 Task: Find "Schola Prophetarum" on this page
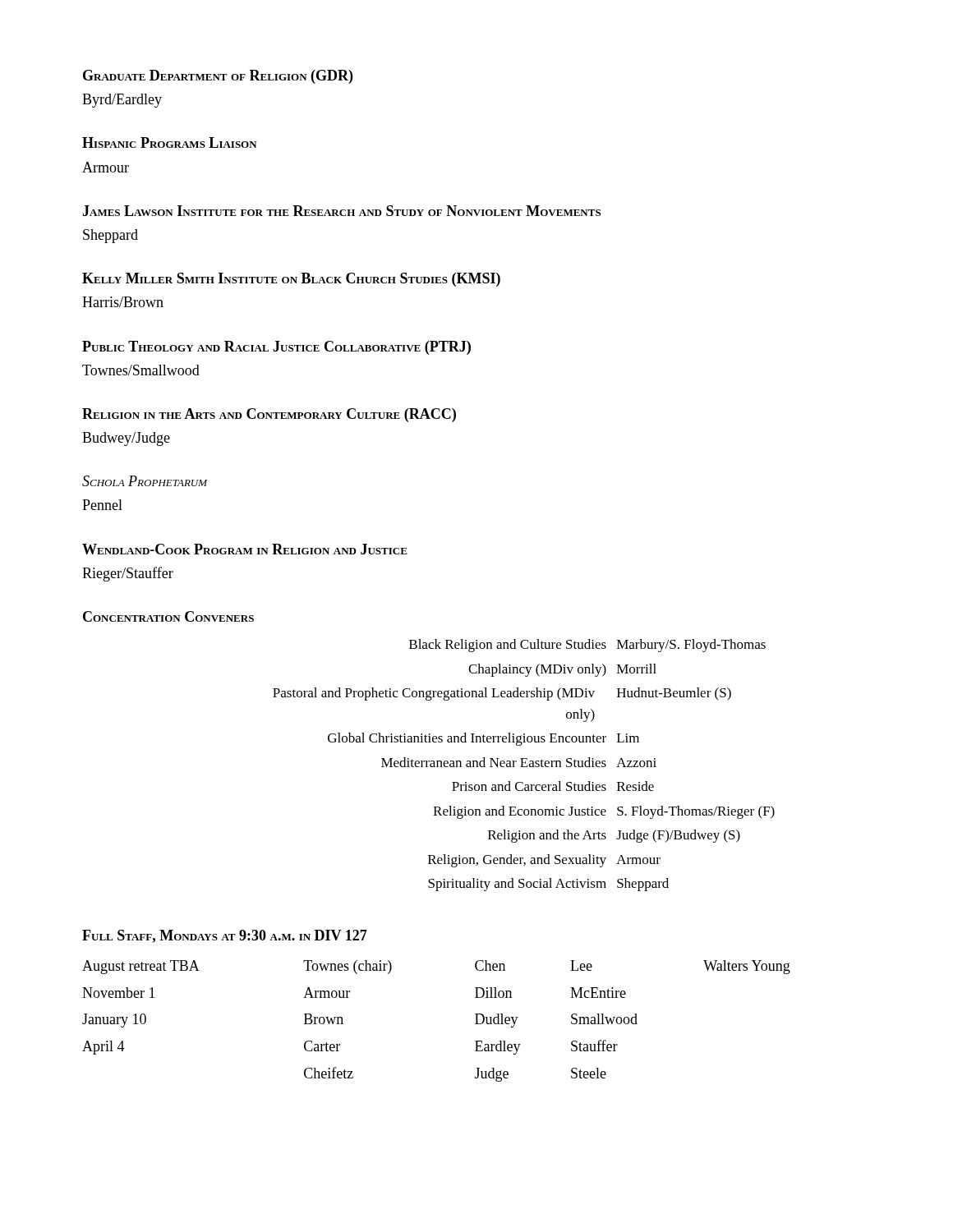pos(145,482)
